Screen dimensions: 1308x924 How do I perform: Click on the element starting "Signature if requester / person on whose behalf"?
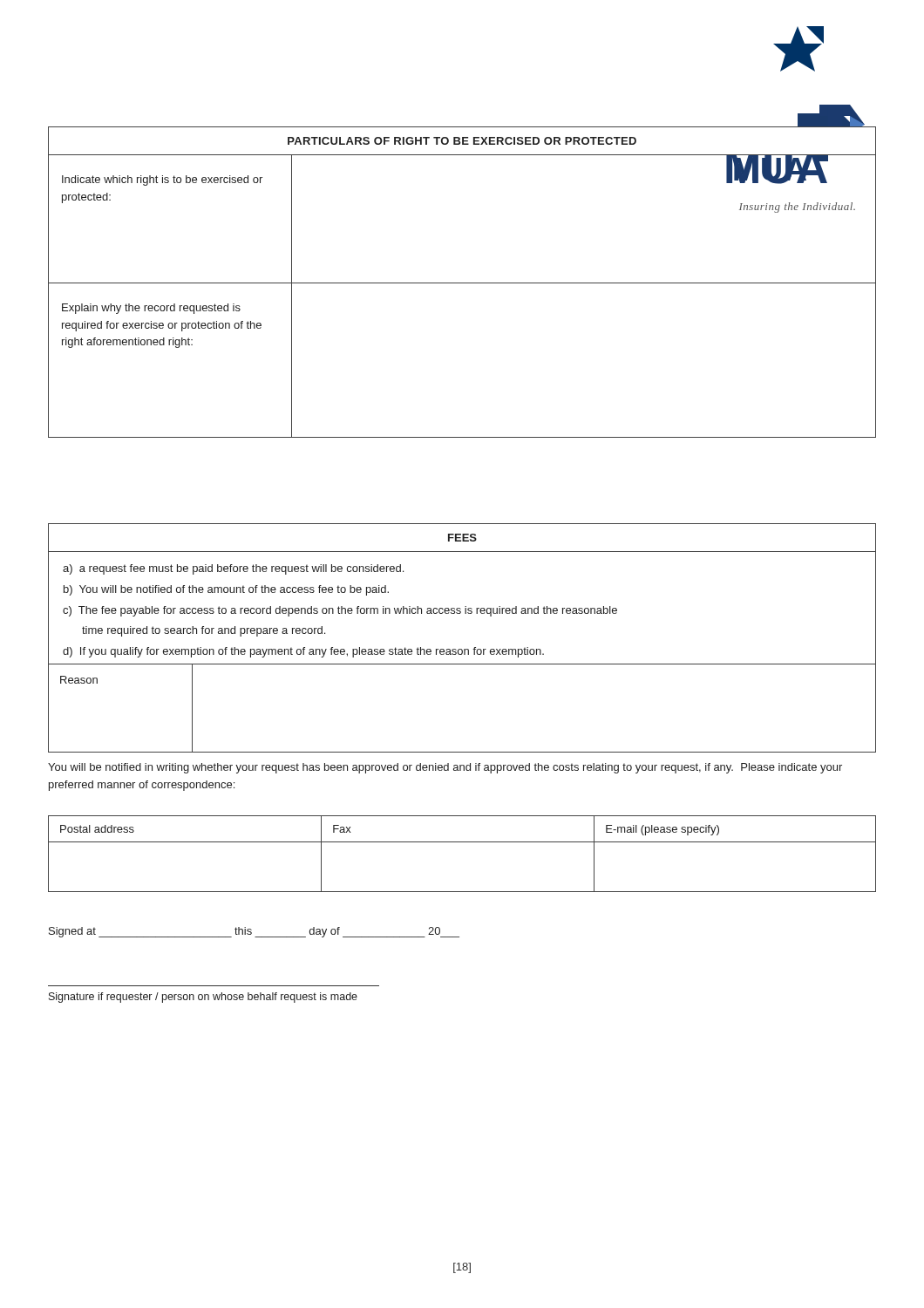tap(231, 994)
